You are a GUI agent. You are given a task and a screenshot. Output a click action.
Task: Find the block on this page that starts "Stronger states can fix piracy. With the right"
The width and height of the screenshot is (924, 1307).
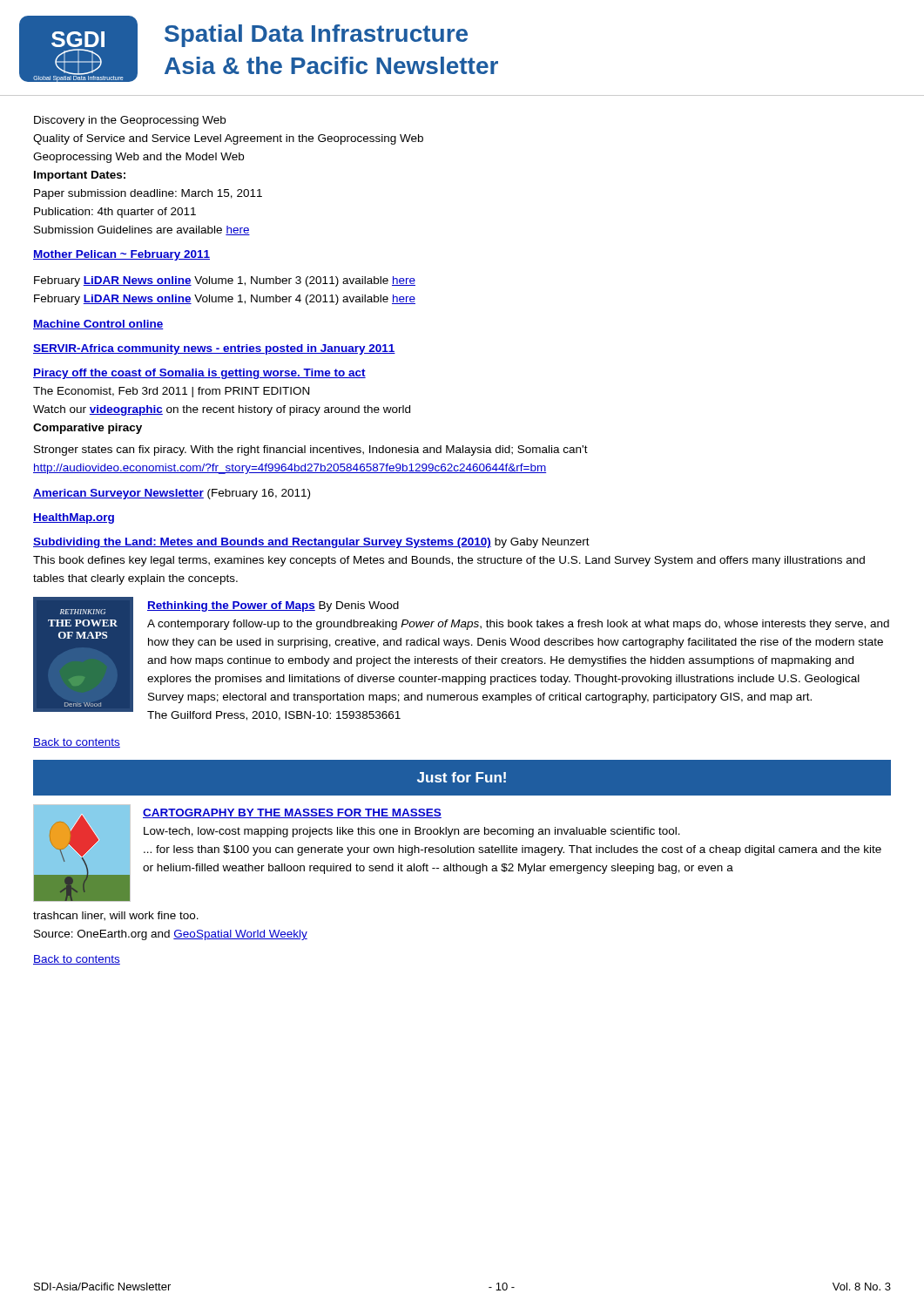(x=310, y=458)
